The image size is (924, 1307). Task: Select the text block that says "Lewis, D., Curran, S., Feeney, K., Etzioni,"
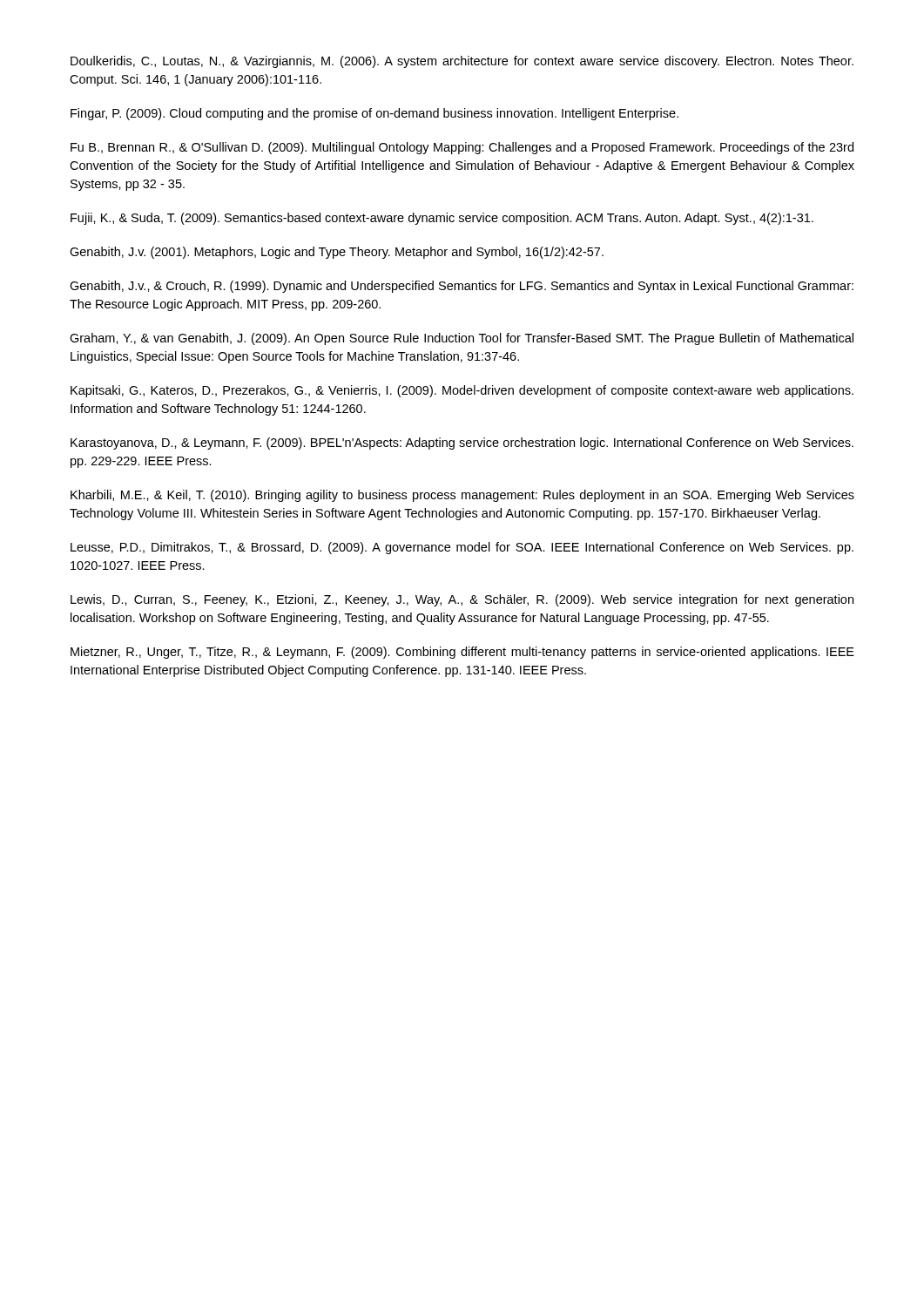click(x=462, y=609)
